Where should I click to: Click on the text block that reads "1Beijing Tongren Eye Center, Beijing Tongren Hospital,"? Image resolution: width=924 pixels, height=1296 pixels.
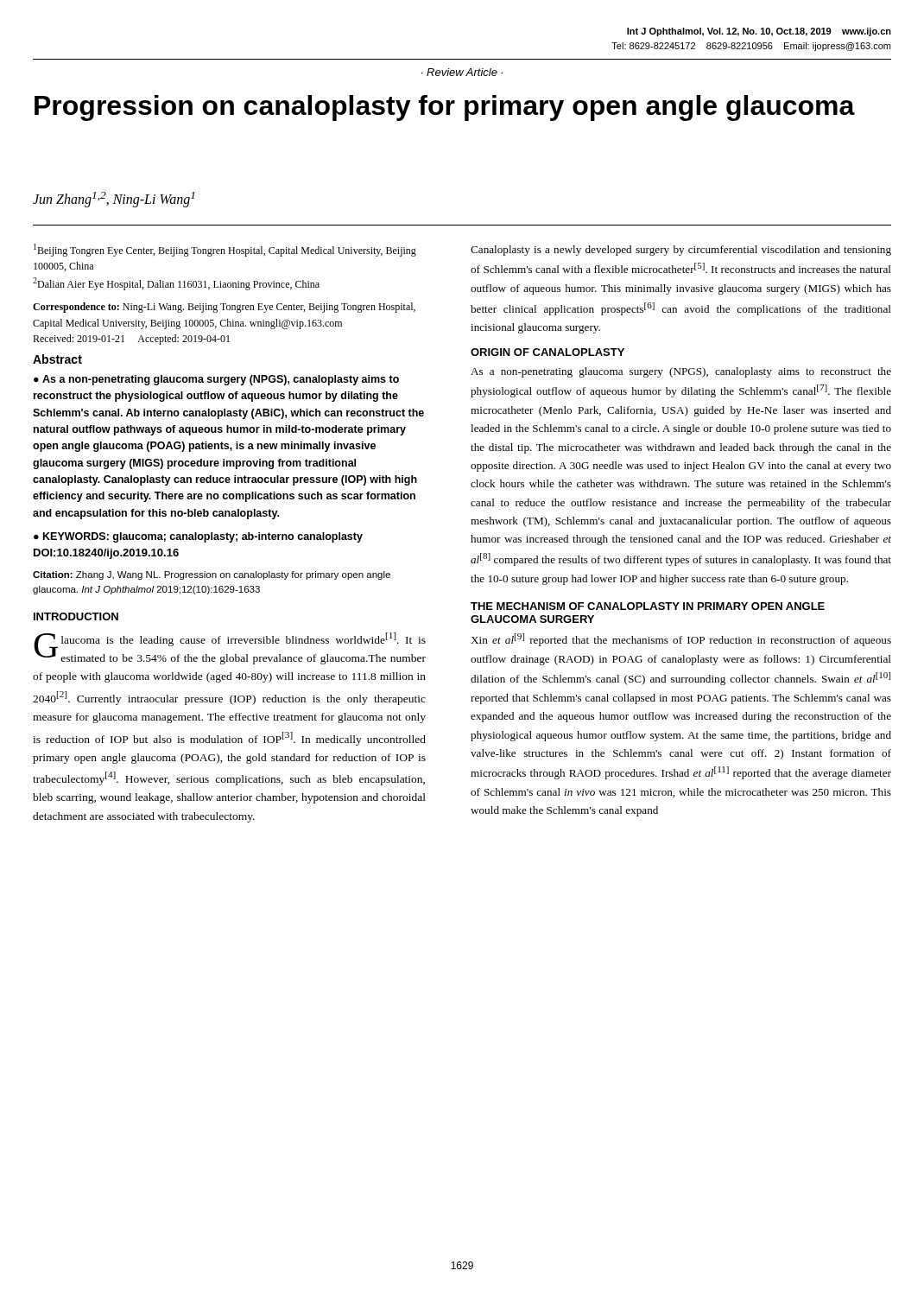click(225, 250)
